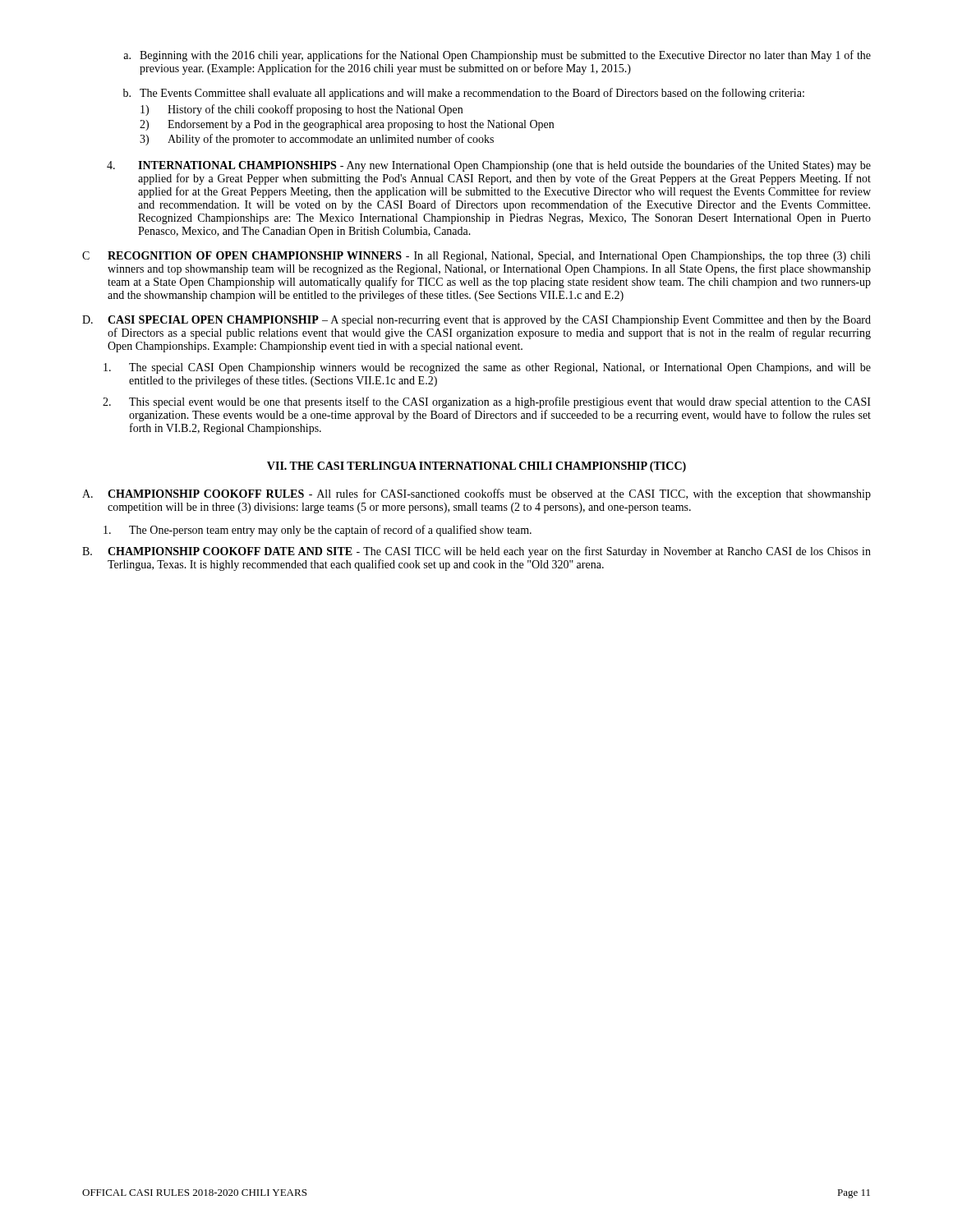Find the block starting "C RECOGNITION OF OPEN"
The image size is (953, 1232).
476,276
